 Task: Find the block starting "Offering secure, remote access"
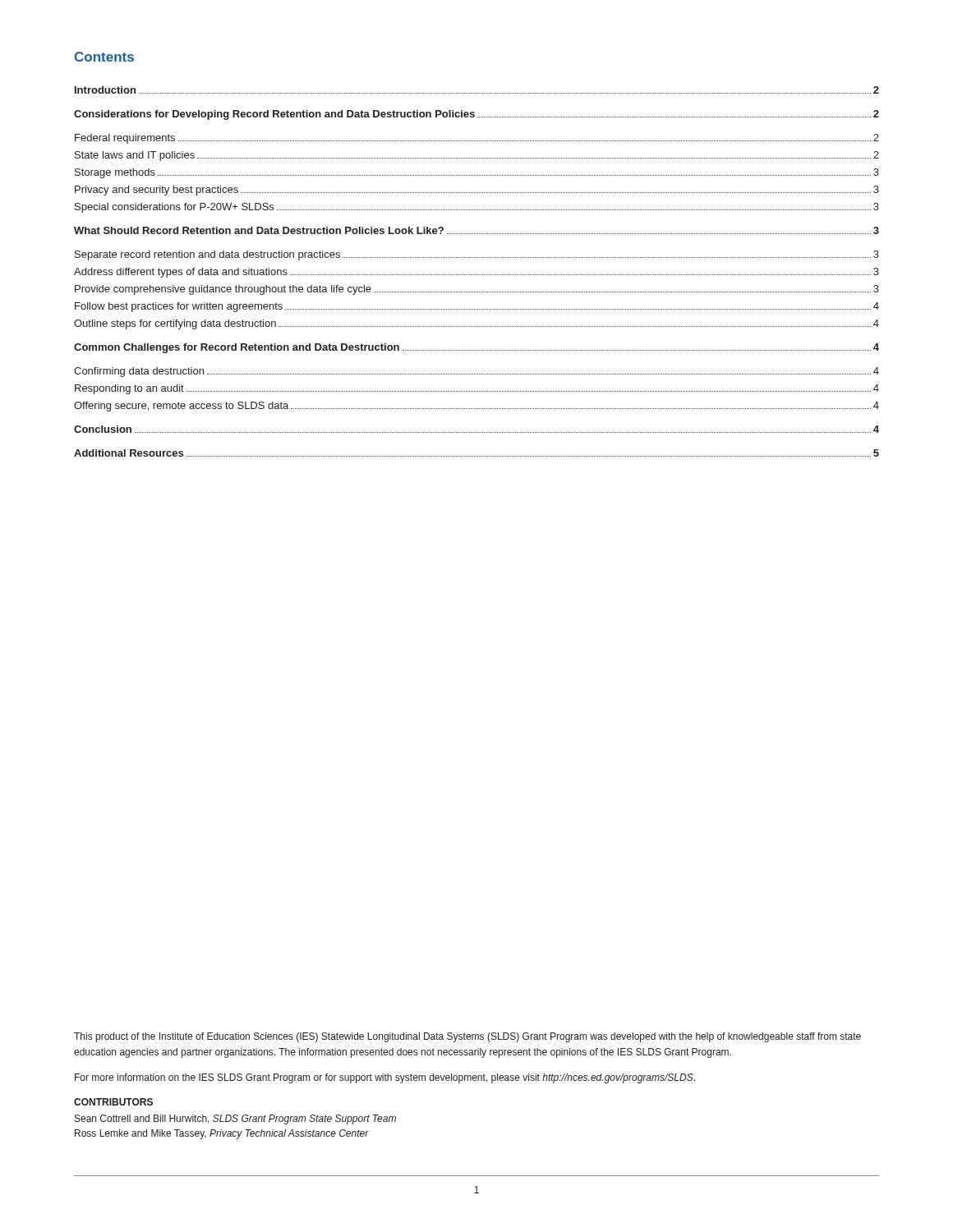(476, 405)
